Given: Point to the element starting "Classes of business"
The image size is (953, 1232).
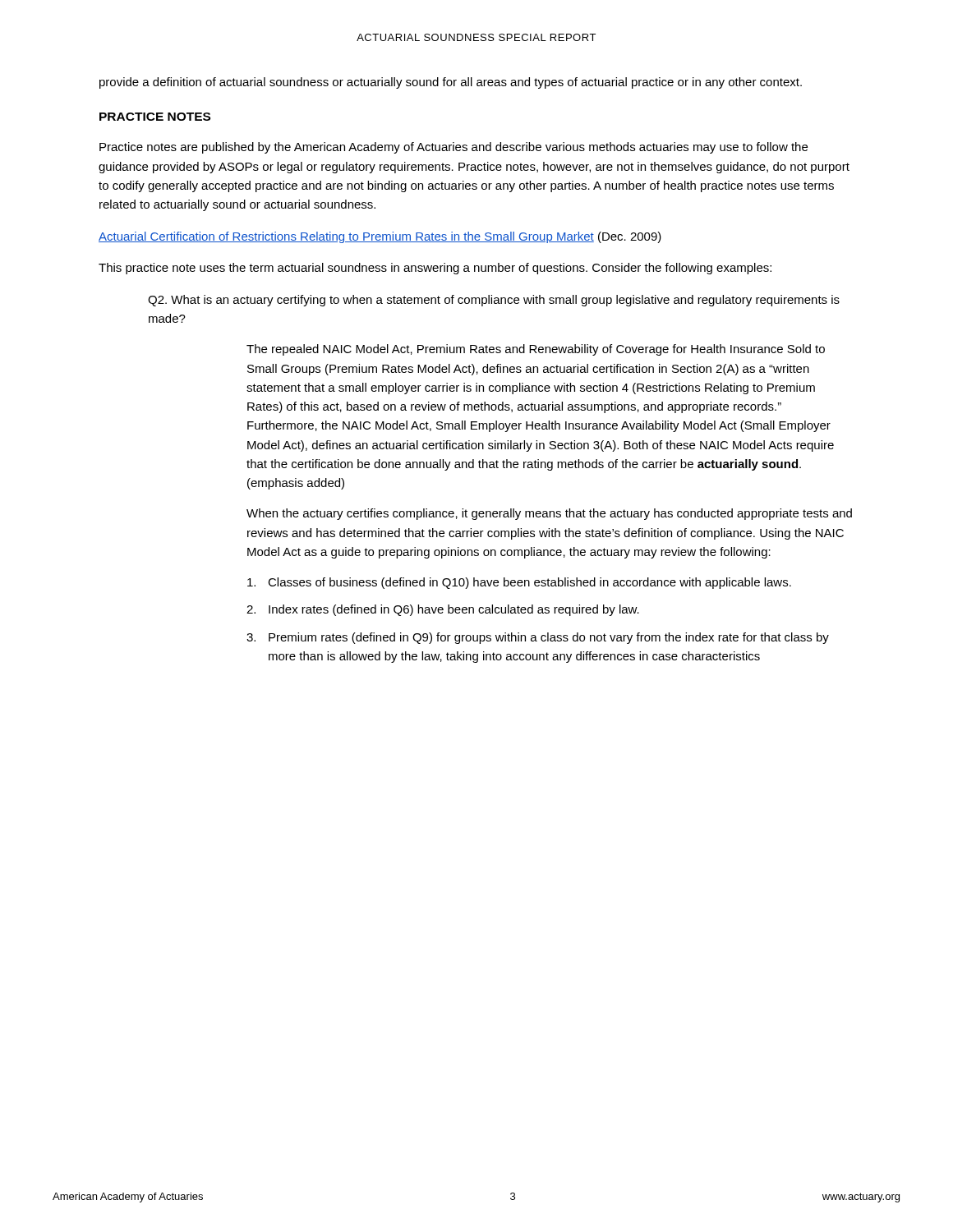Looking at the screenshot, I should pyautogui.click(x=550, y=582).
